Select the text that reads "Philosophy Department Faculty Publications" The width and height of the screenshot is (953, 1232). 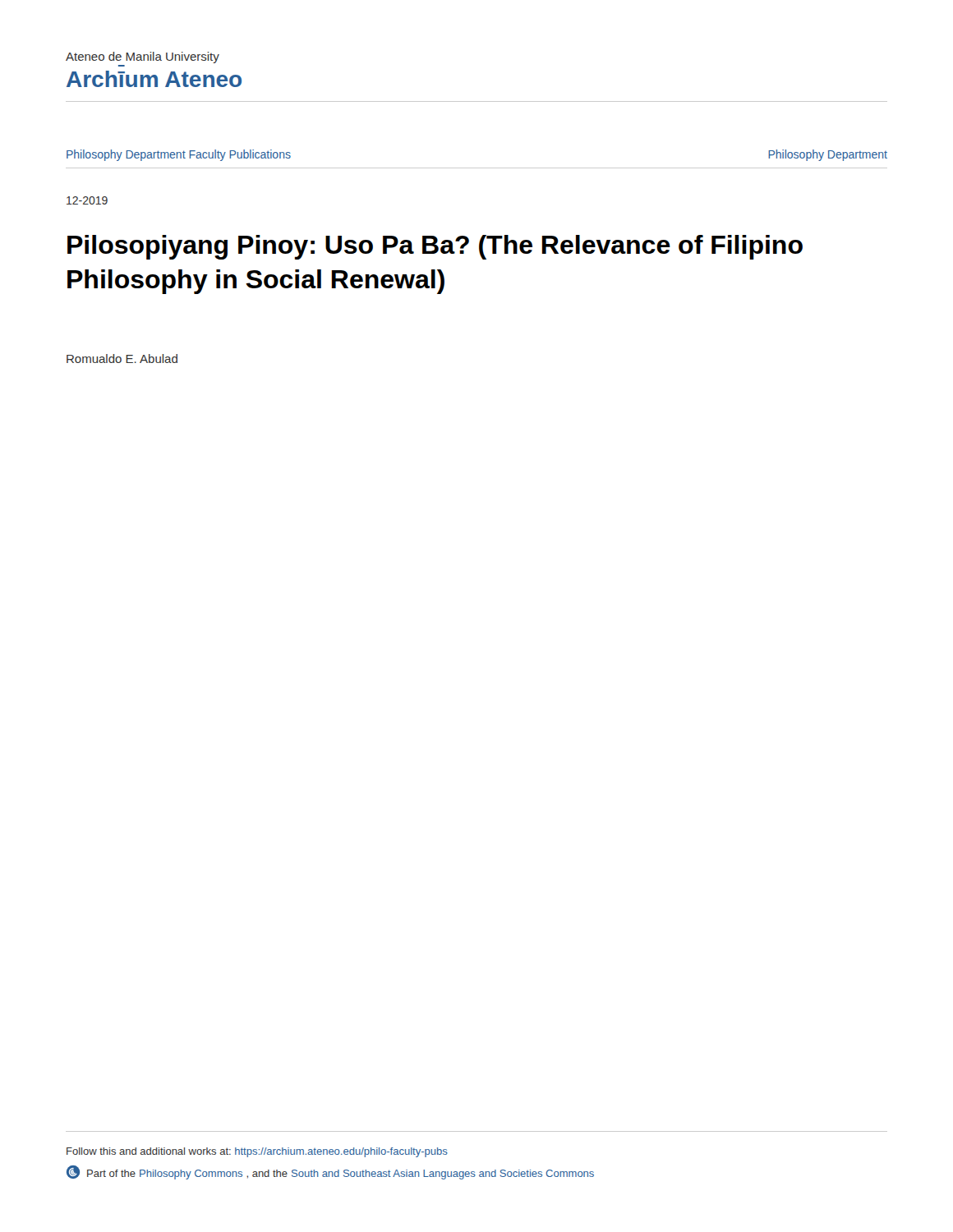tap(178, 154)
